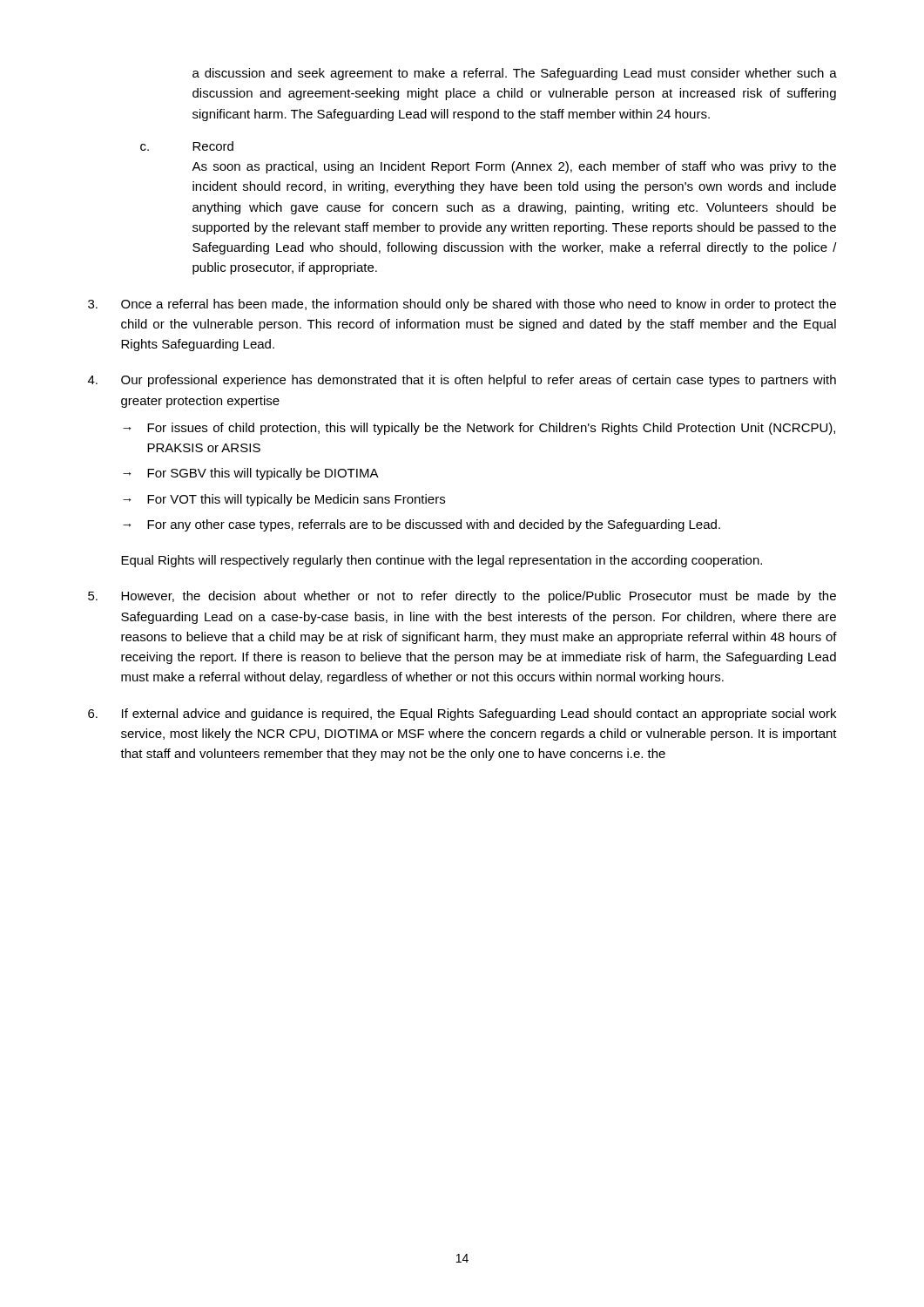Point to the block beginning "Equal Rights will respectively regularly then continue"
924x1307 pixels.
[442, 560]
